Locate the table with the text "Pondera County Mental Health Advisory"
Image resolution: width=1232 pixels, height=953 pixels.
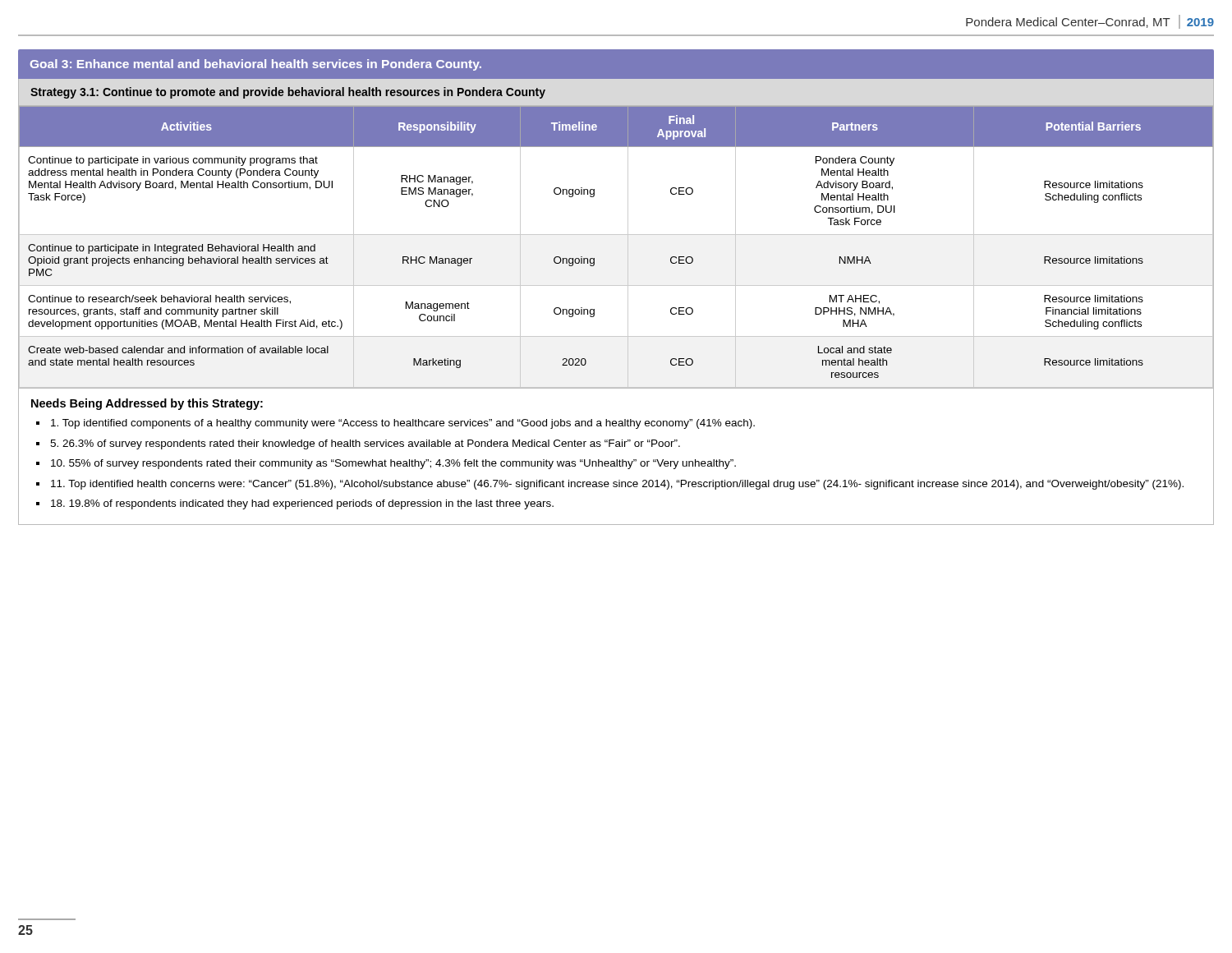[x=616, y=247]
